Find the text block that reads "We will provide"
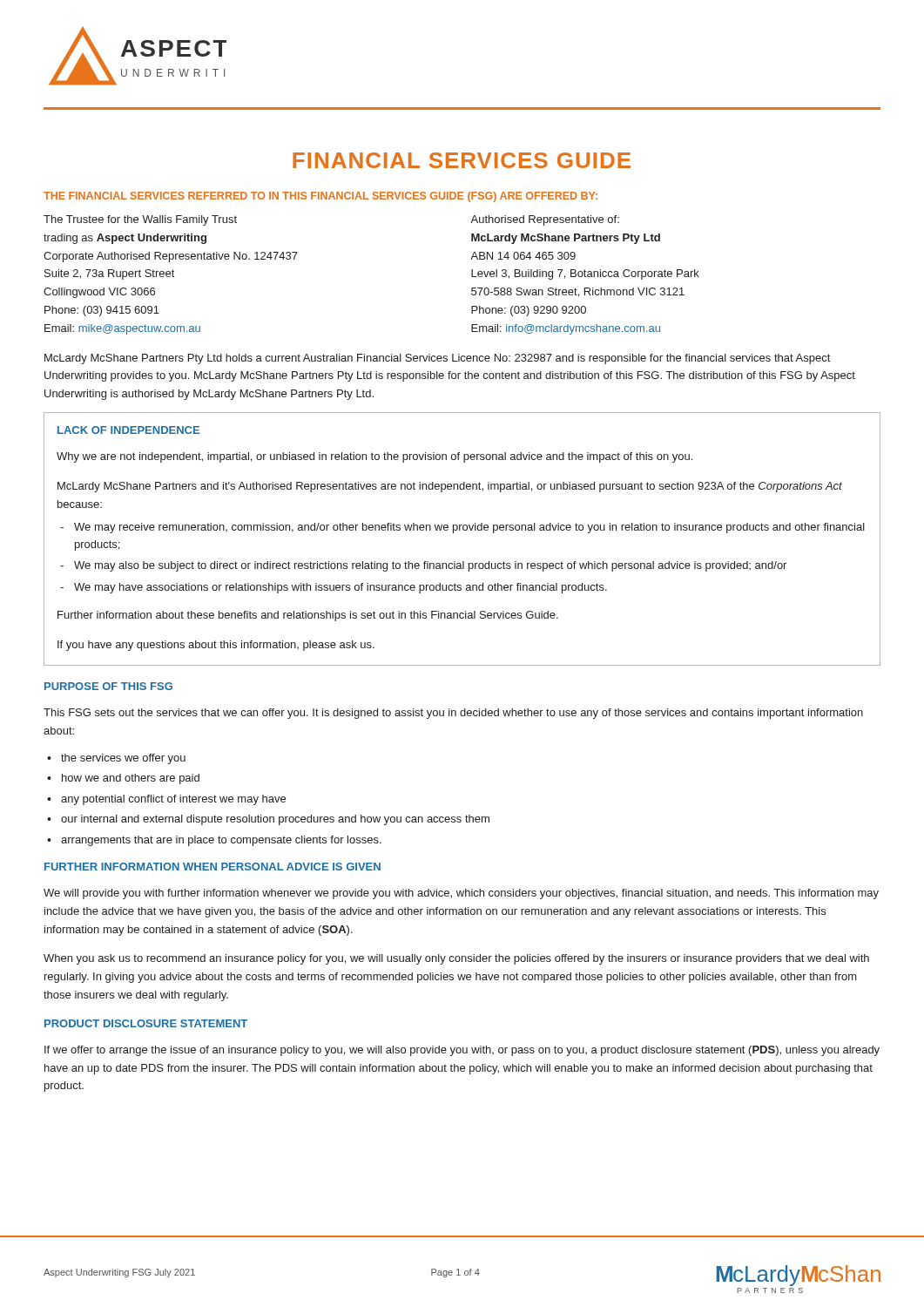The image size is (924, 1307). pyautogui.click(x=462, y=912)
